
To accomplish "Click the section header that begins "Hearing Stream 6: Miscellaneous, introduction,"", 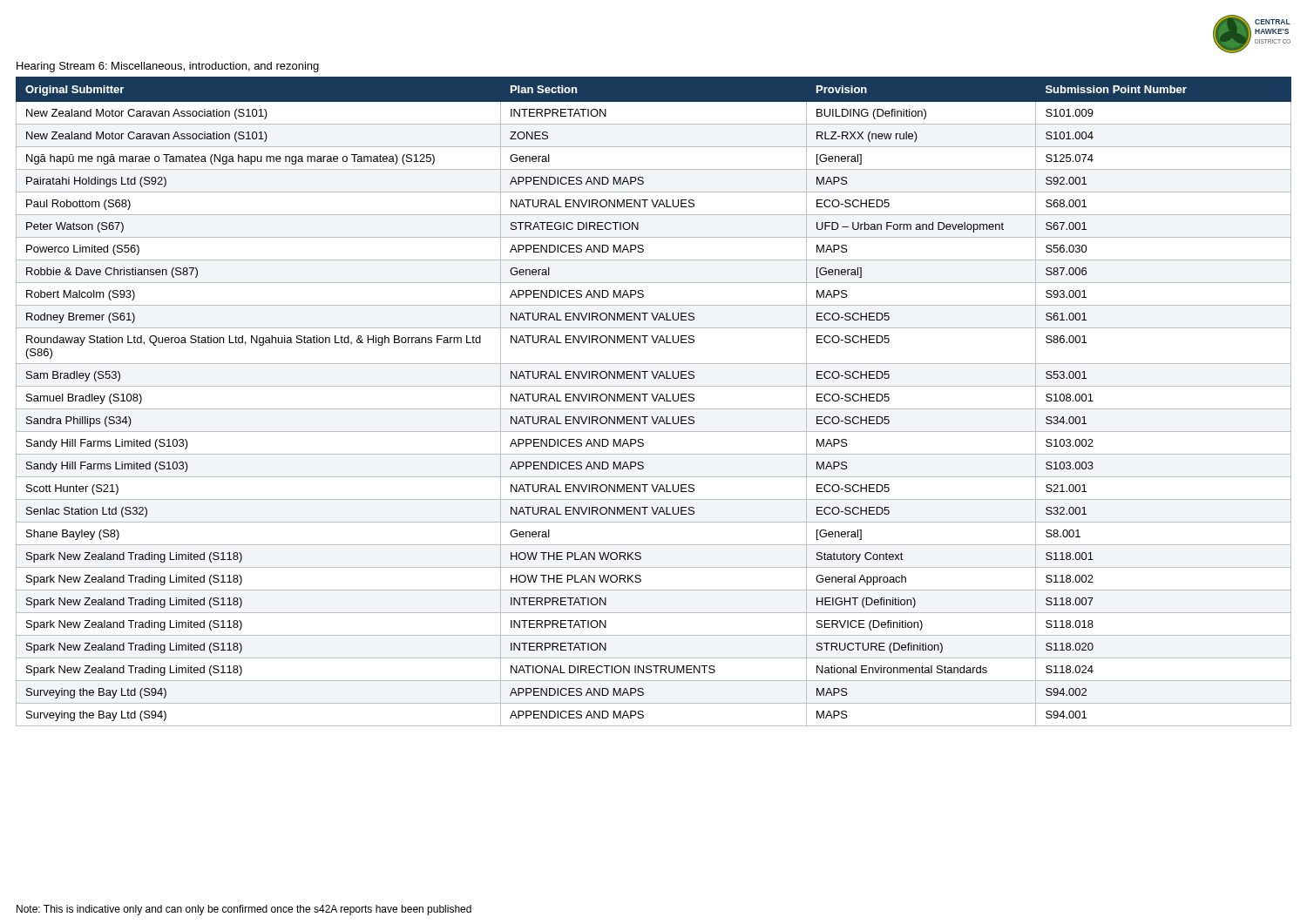I will (x=167, y=66).
